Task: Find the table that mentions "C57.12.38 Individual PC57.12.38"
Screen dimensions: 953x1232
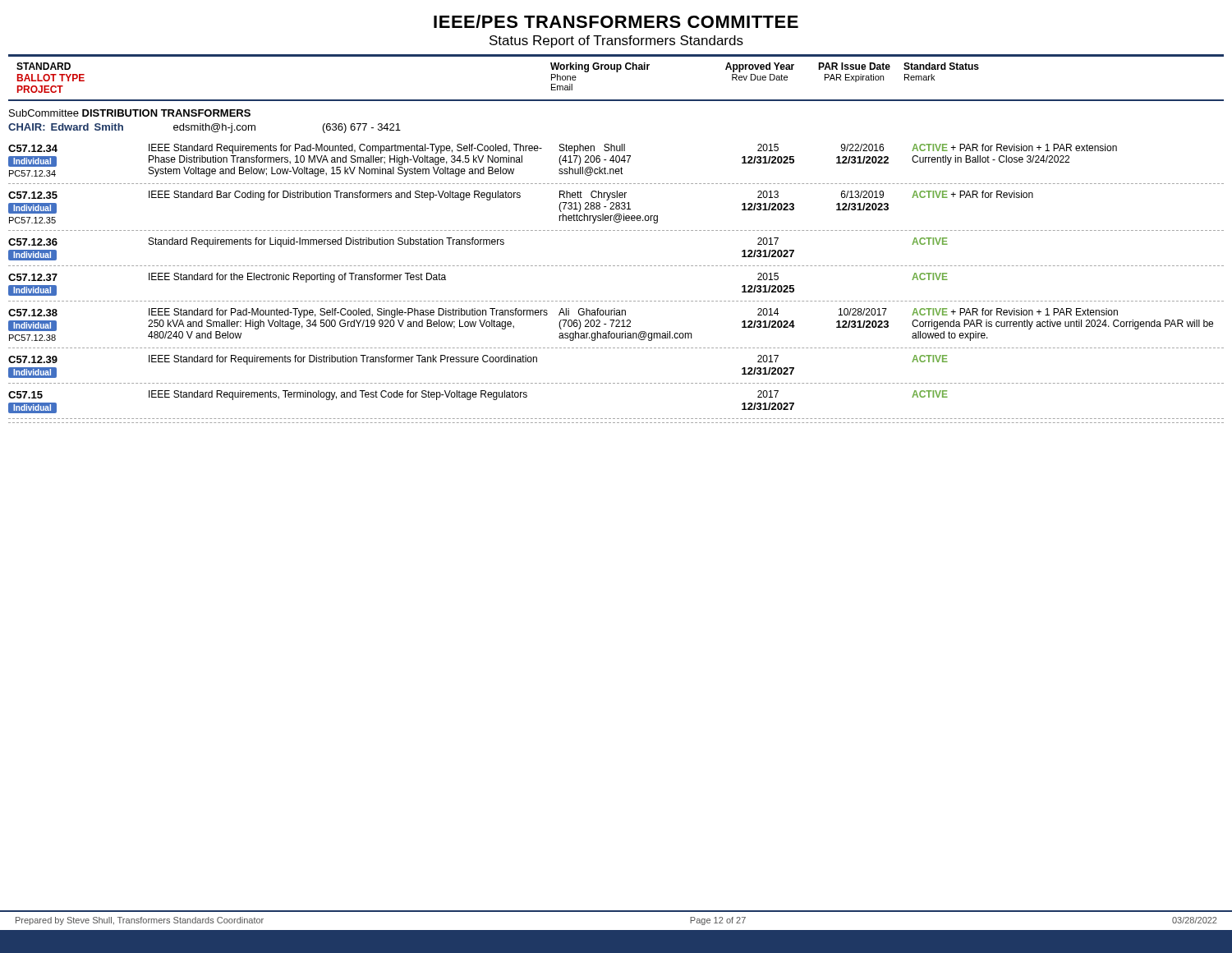Action: point(616,325)
